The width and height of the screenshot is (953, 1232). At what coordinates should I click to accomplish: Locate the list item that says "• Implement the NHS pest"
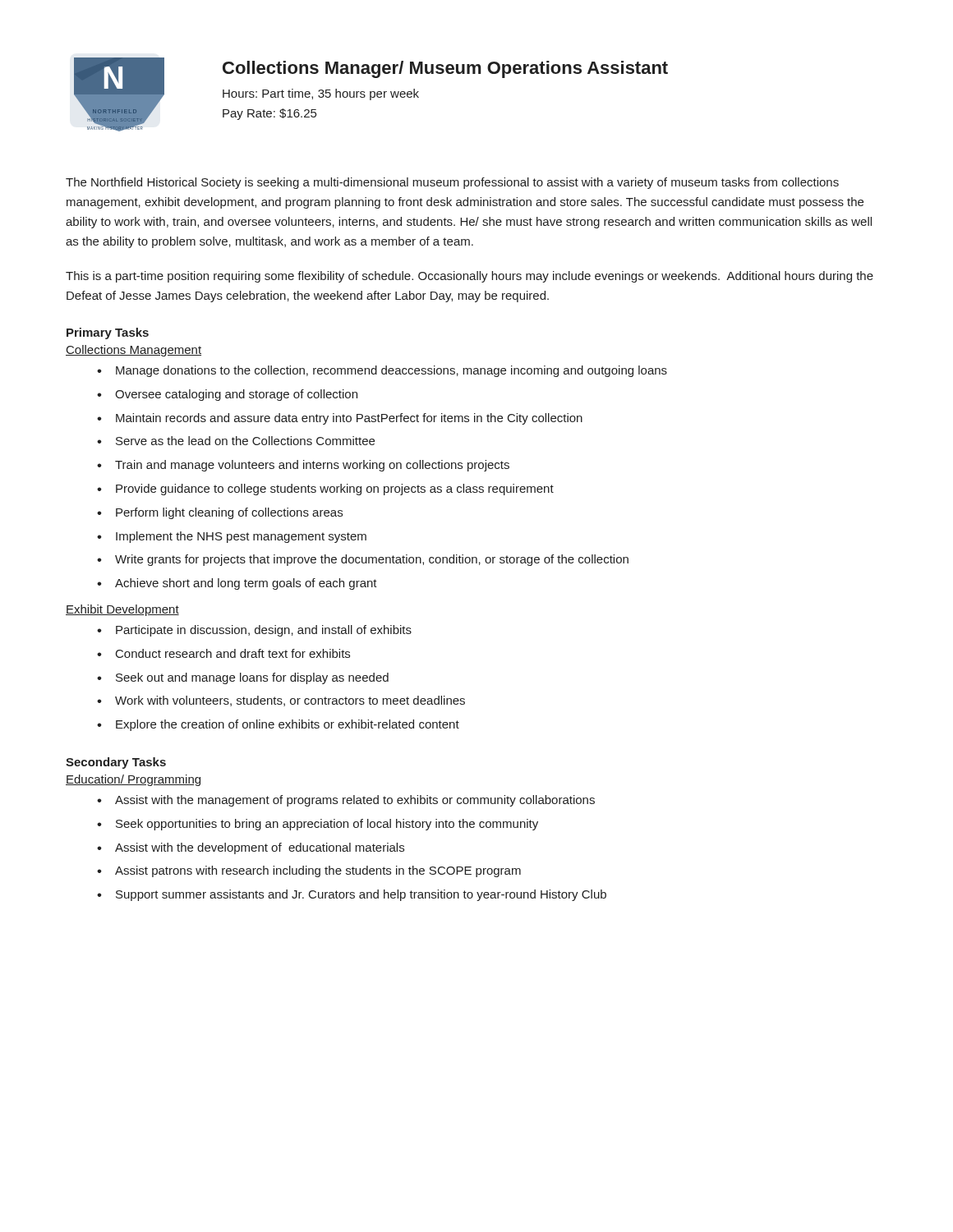coord(232,537)
